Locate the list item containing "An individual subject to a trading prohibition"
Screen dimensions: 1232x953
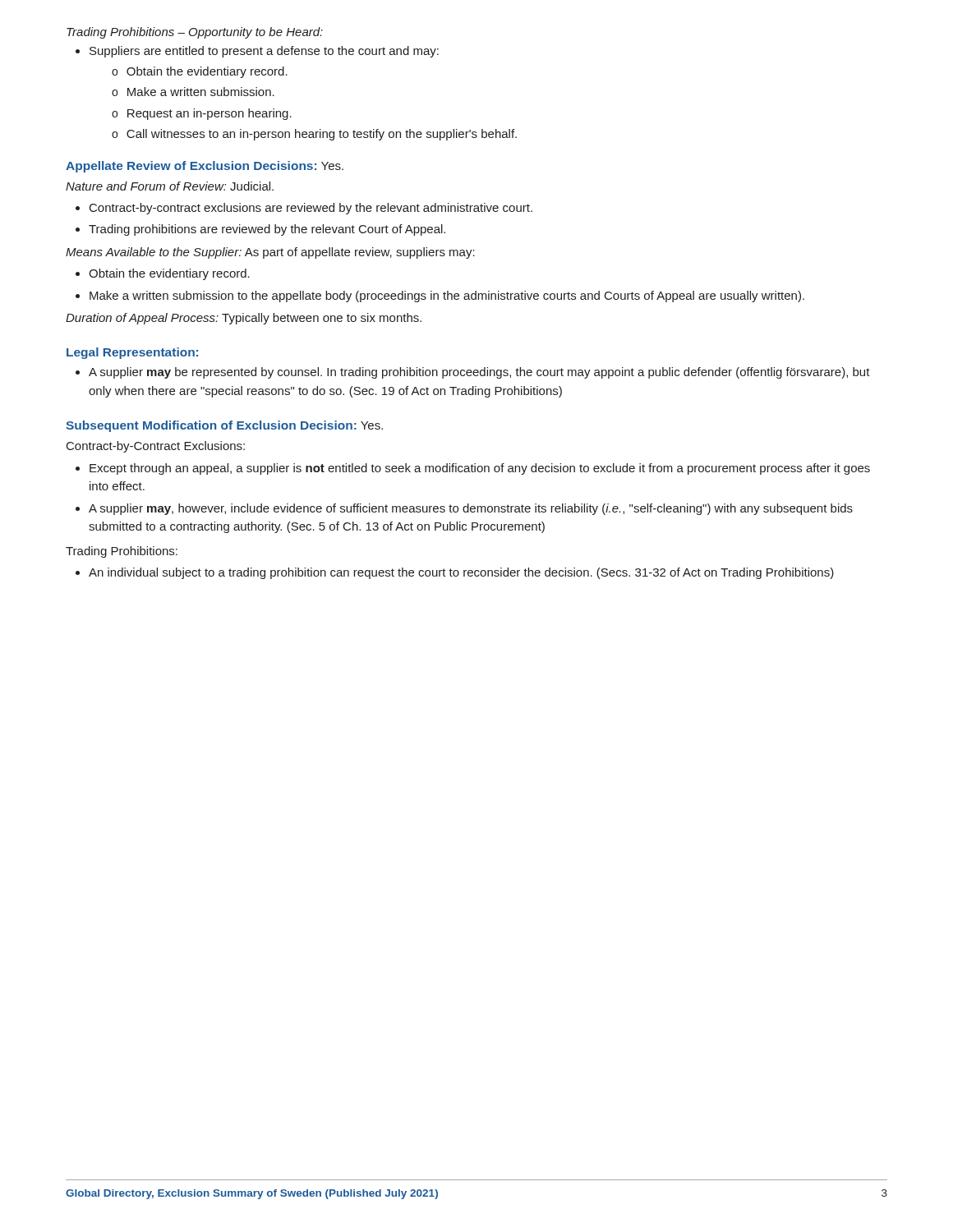click(x=476, y=573)
